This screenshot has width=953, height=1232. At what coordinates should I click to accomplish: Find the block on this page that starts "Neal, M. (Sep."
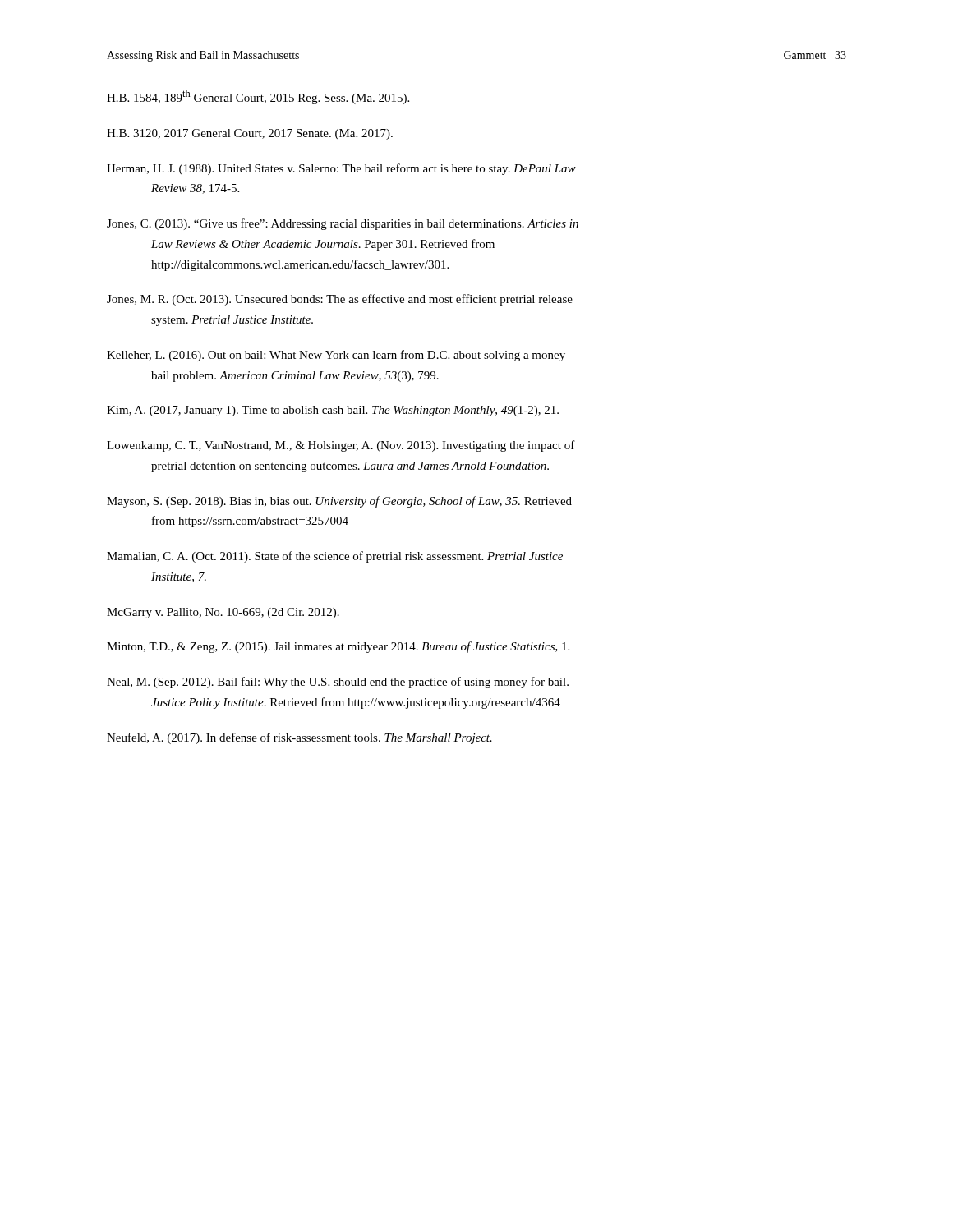click(338, 694)
